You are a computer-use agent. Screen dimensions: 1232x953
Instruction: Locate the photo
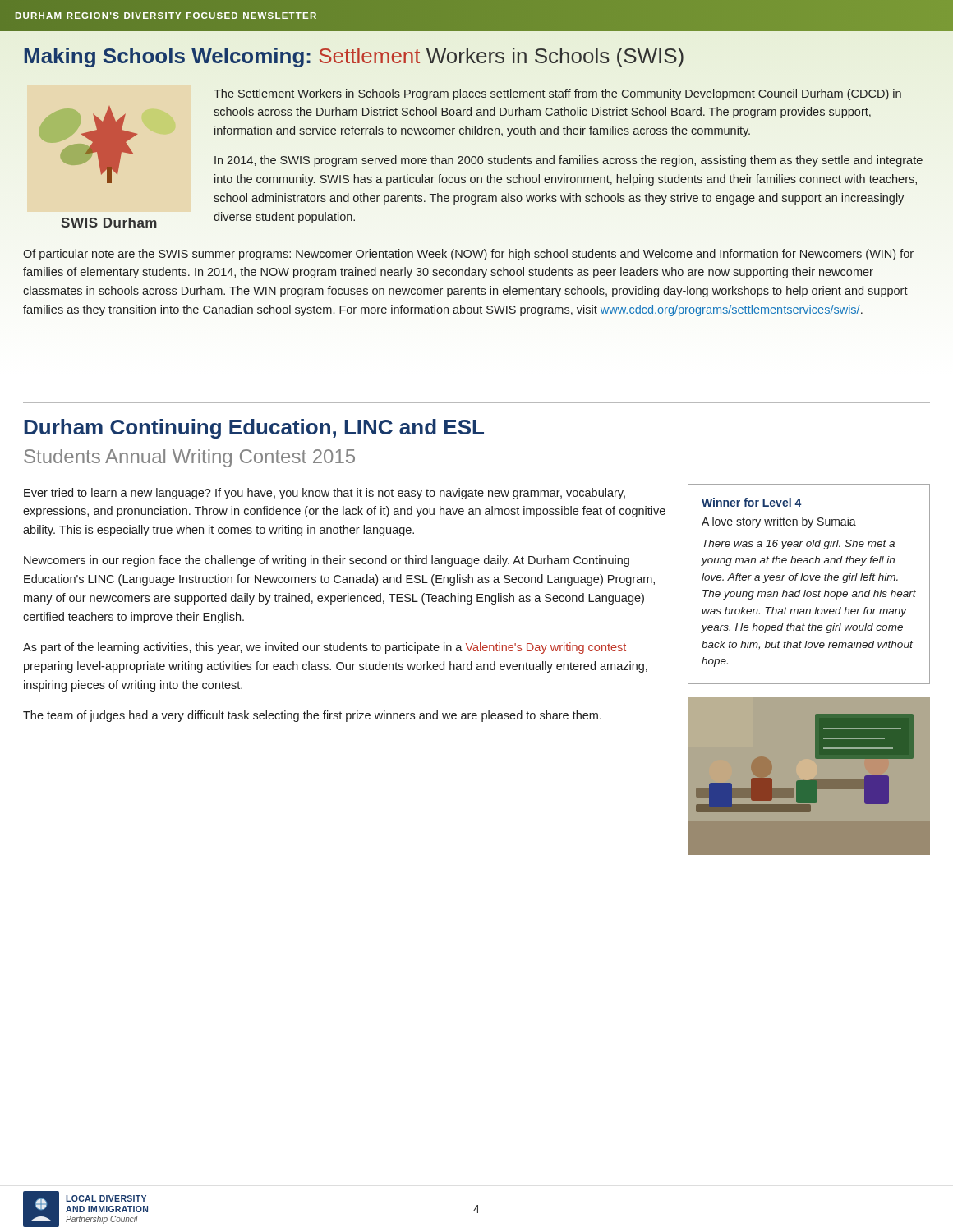(x=809, y=776)
